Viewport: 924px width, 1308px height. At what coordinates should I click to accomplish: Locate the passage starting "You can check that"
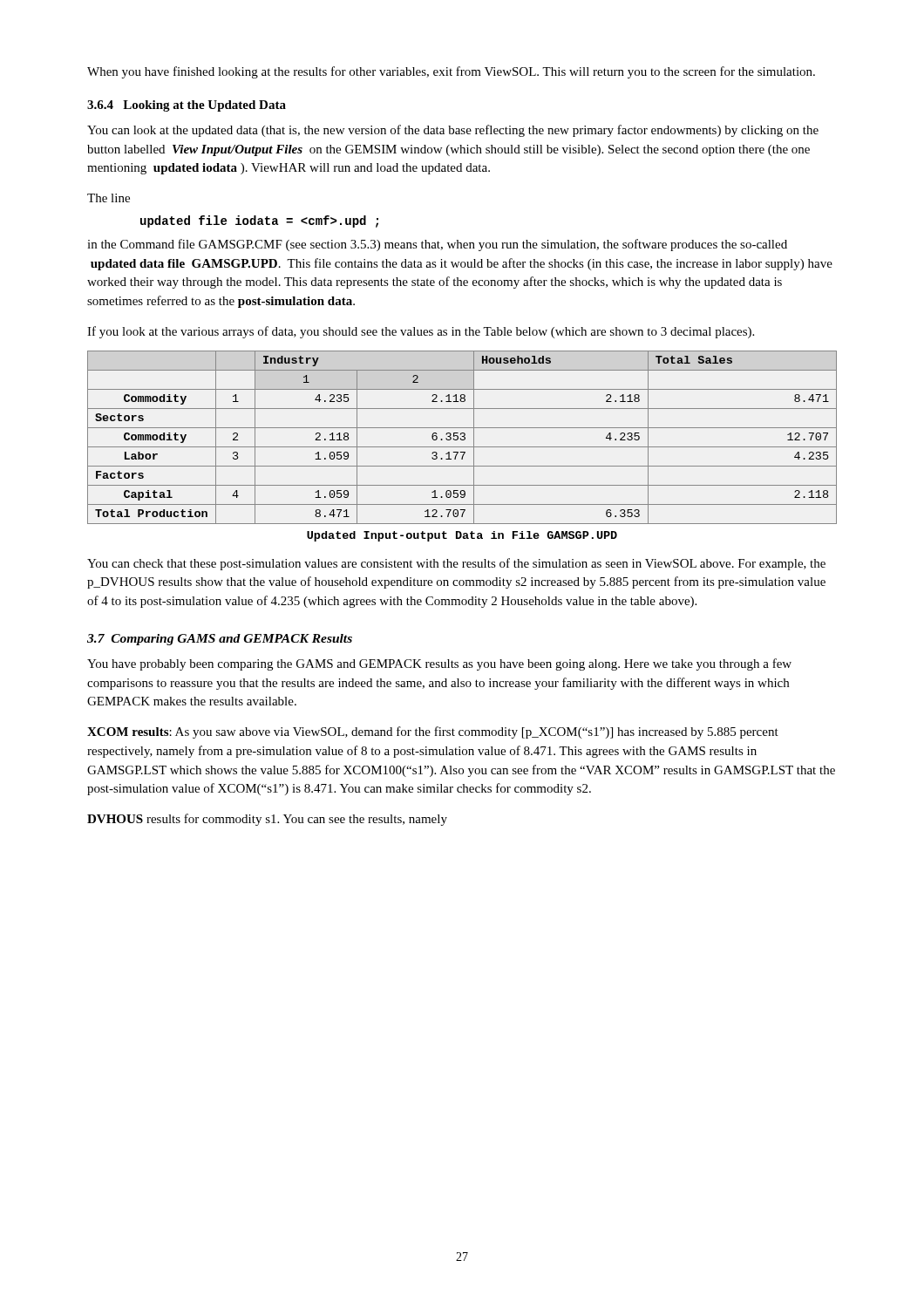457,582
